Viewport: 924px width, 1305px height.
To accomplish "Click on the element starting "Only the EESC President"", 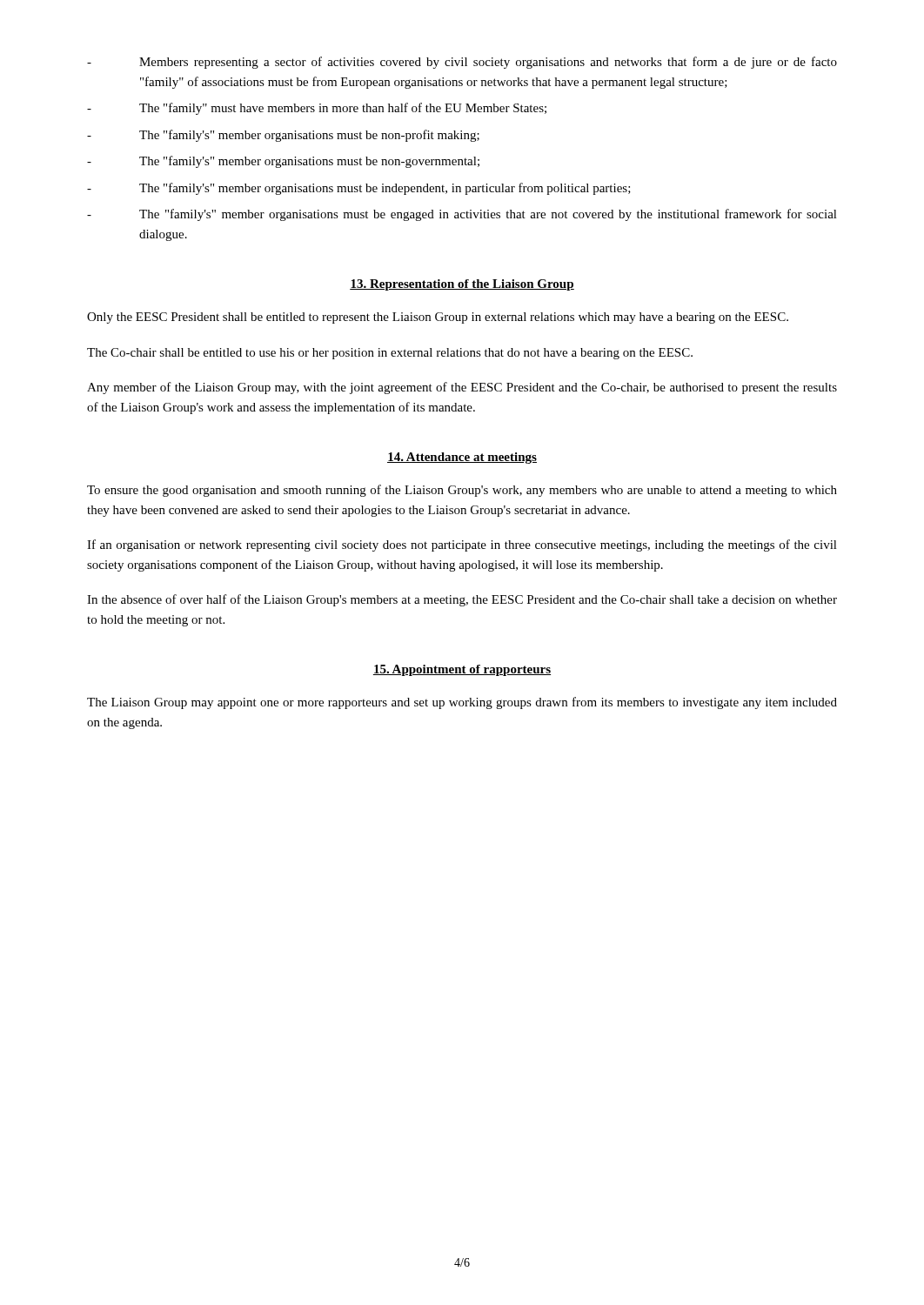I will pyautogui.click(x=438, y=317).
